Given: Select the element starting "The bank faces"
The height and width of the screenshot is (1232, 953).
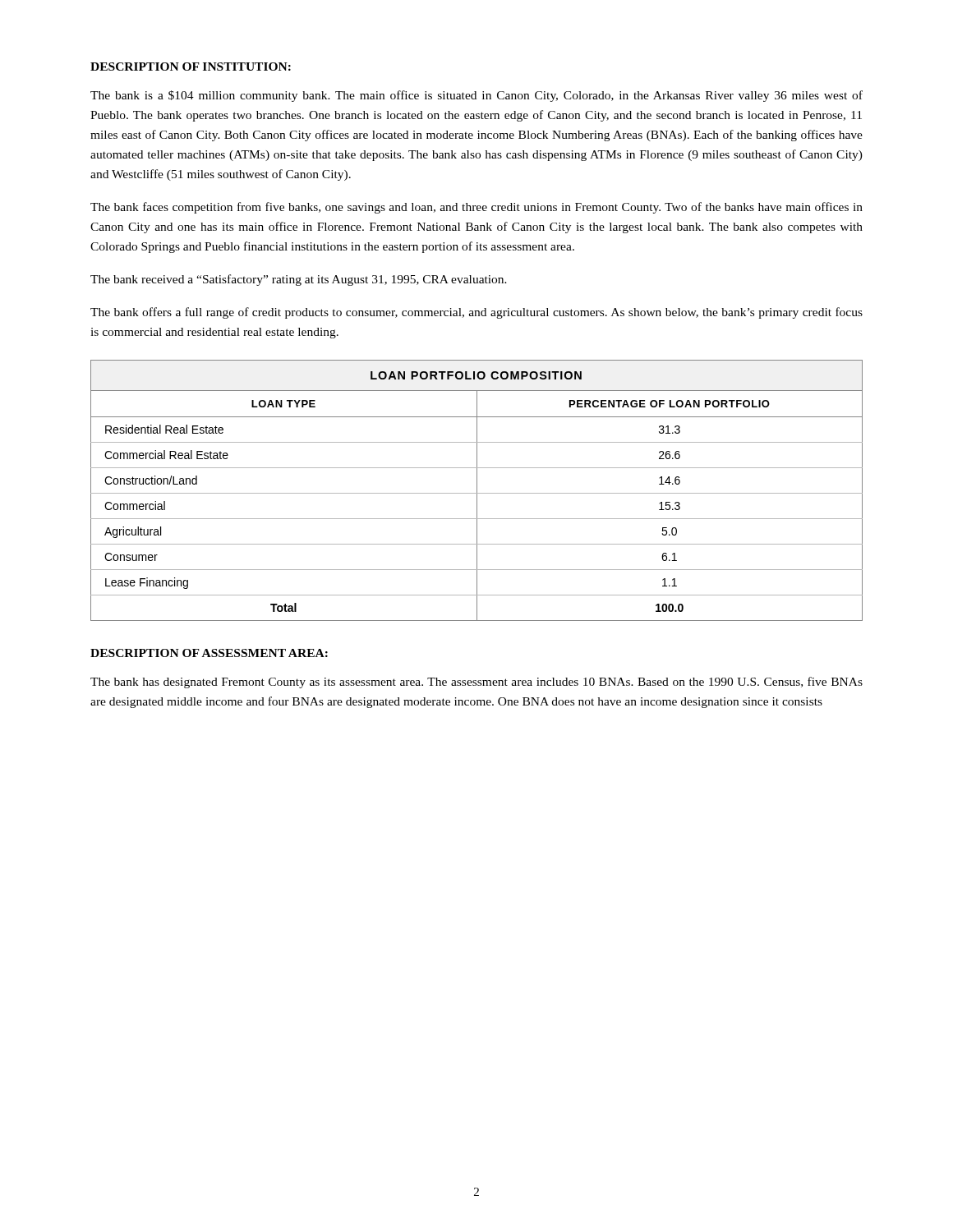Looking at the screenshot, I should click(x=476, y=226).
